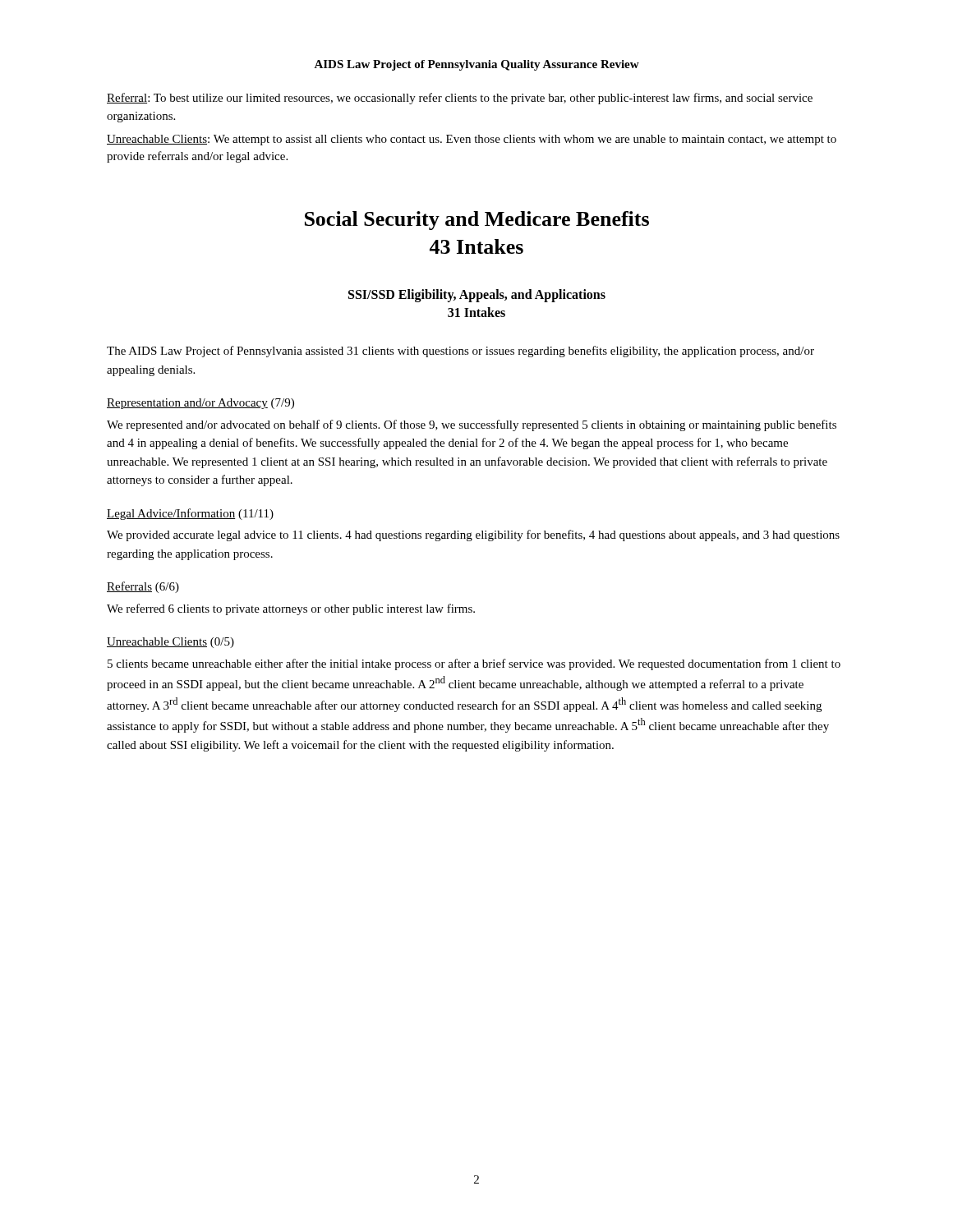Click on the text block that reads "Representation and/or Advocacy (7/9) We"
Image resolution: width=953 pixels, height=1232 pixels.
point(476,440)
